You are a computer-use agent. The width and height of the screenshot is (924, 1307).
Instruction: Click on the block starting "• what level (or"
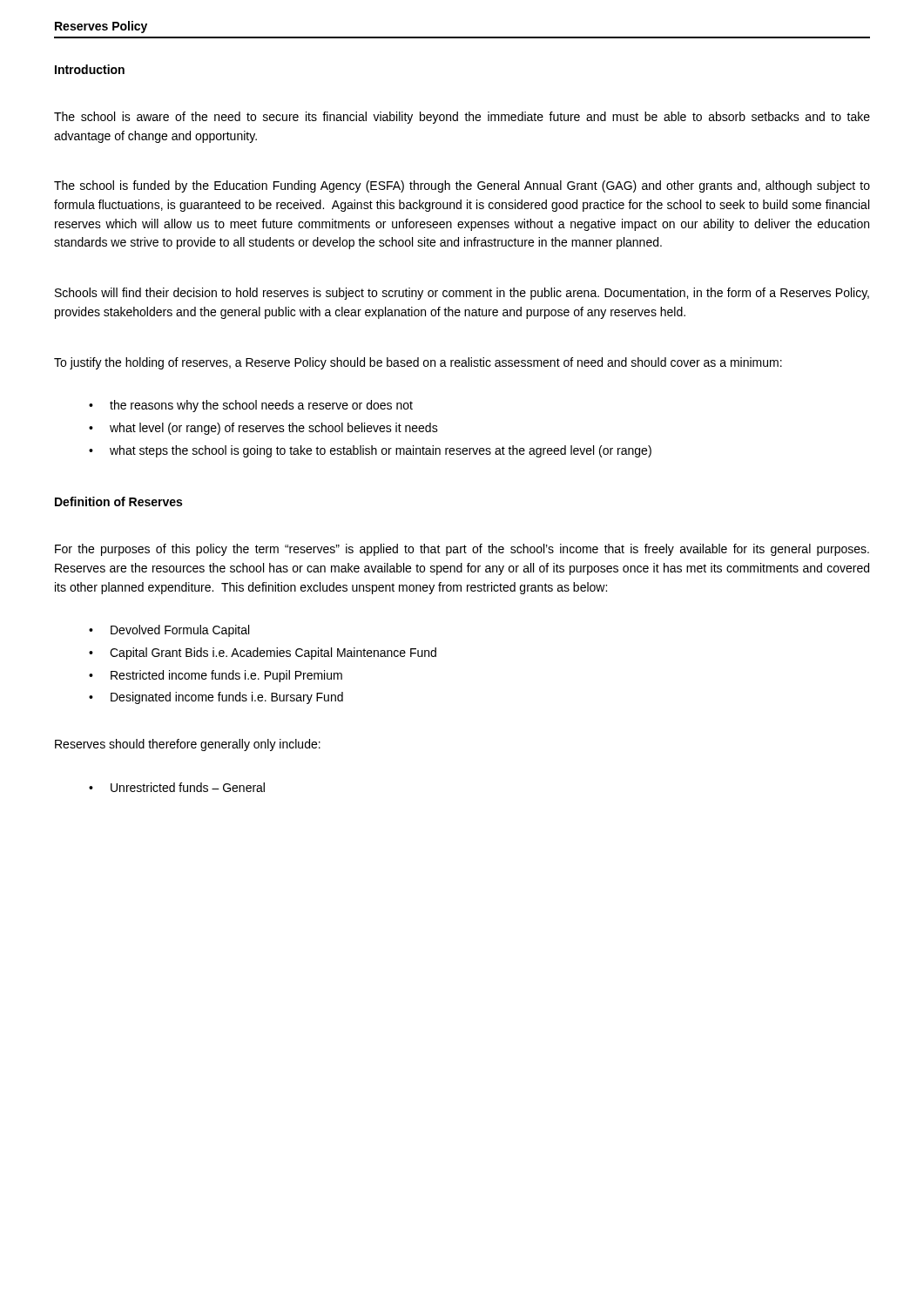(x=263, y=428)
